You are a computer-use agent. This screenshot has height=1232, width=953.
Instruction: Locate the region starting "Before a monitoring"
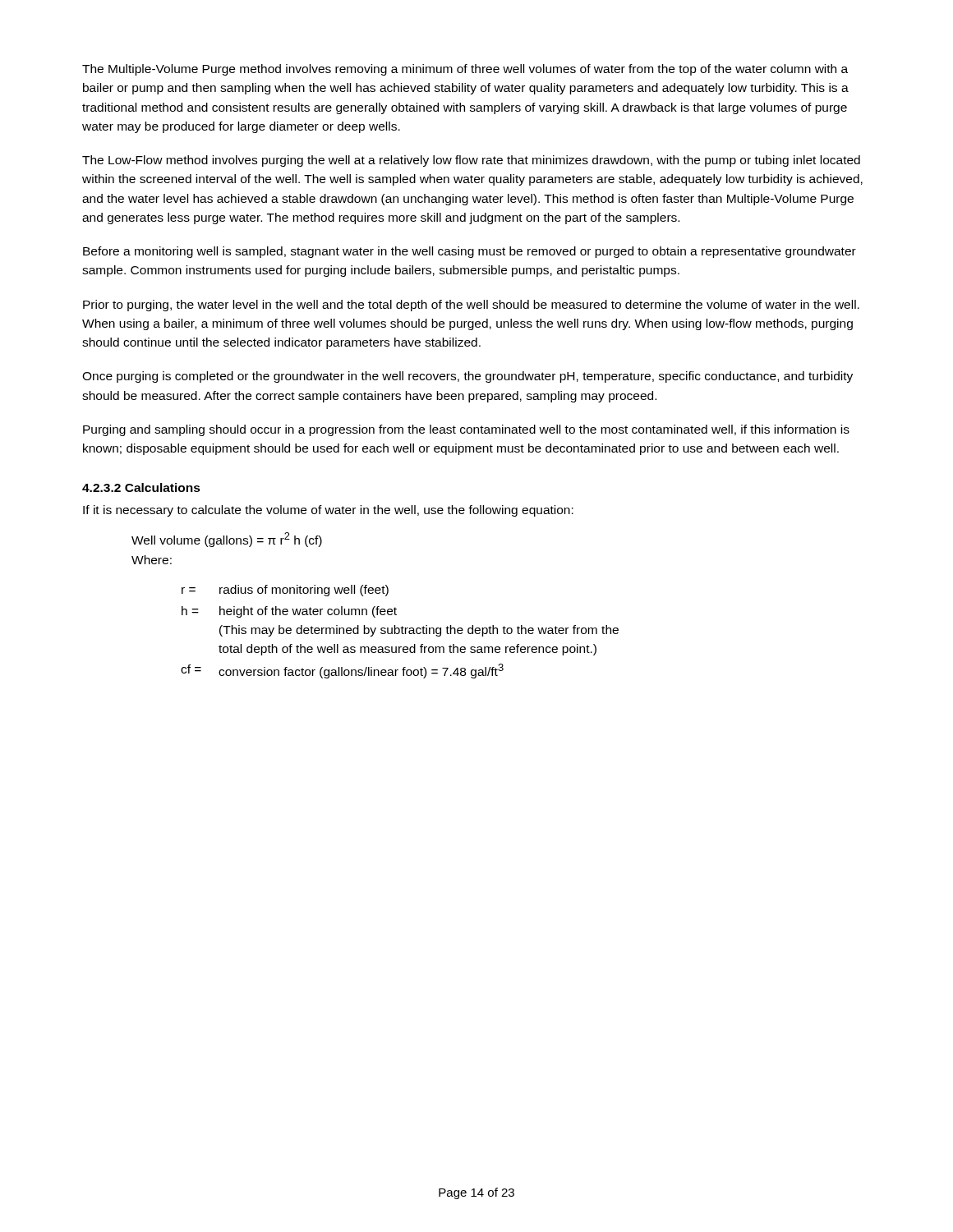[469, 260]
